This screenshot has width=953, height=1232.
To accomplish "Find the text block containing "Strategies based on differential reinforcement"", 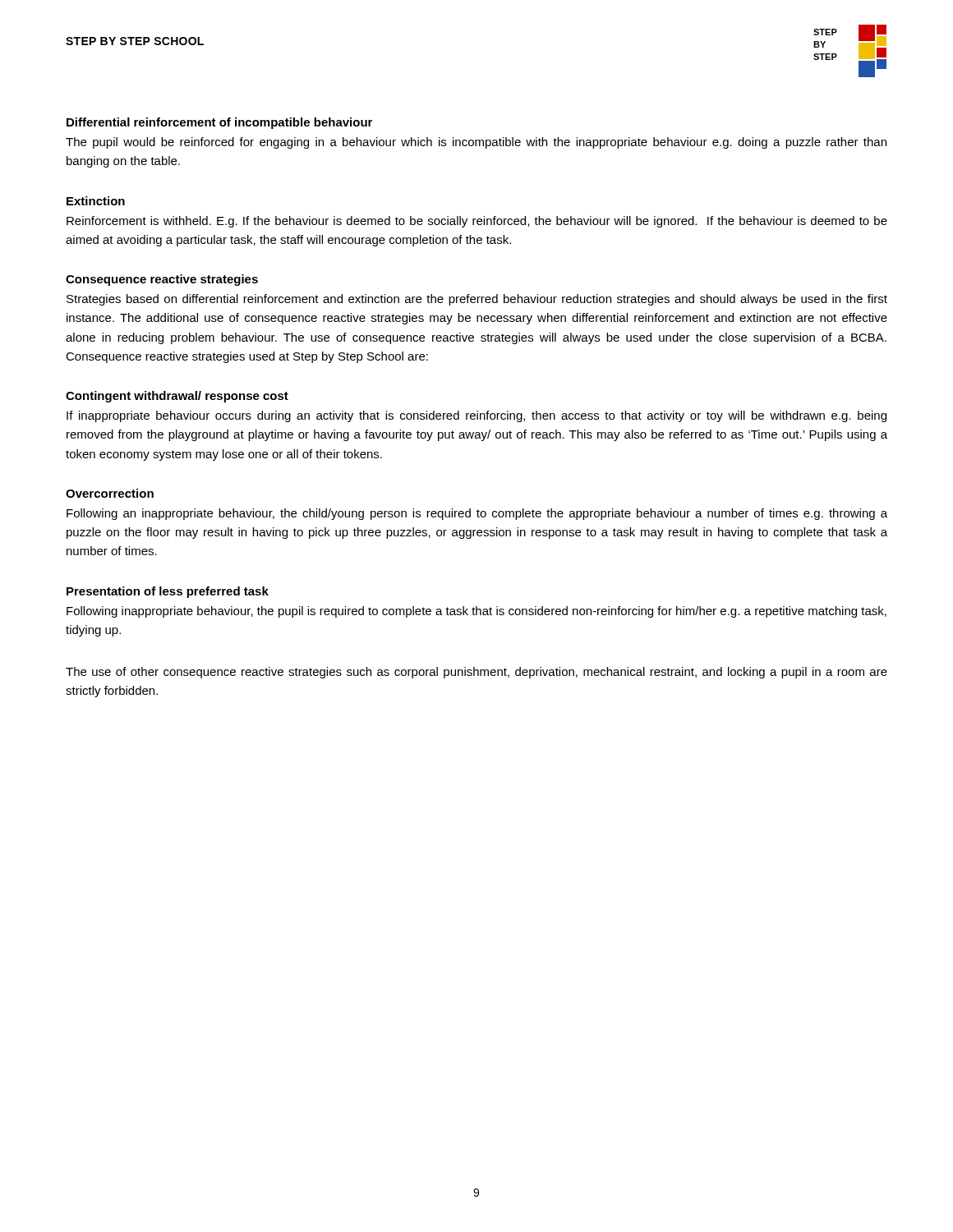I will point(476,327).
